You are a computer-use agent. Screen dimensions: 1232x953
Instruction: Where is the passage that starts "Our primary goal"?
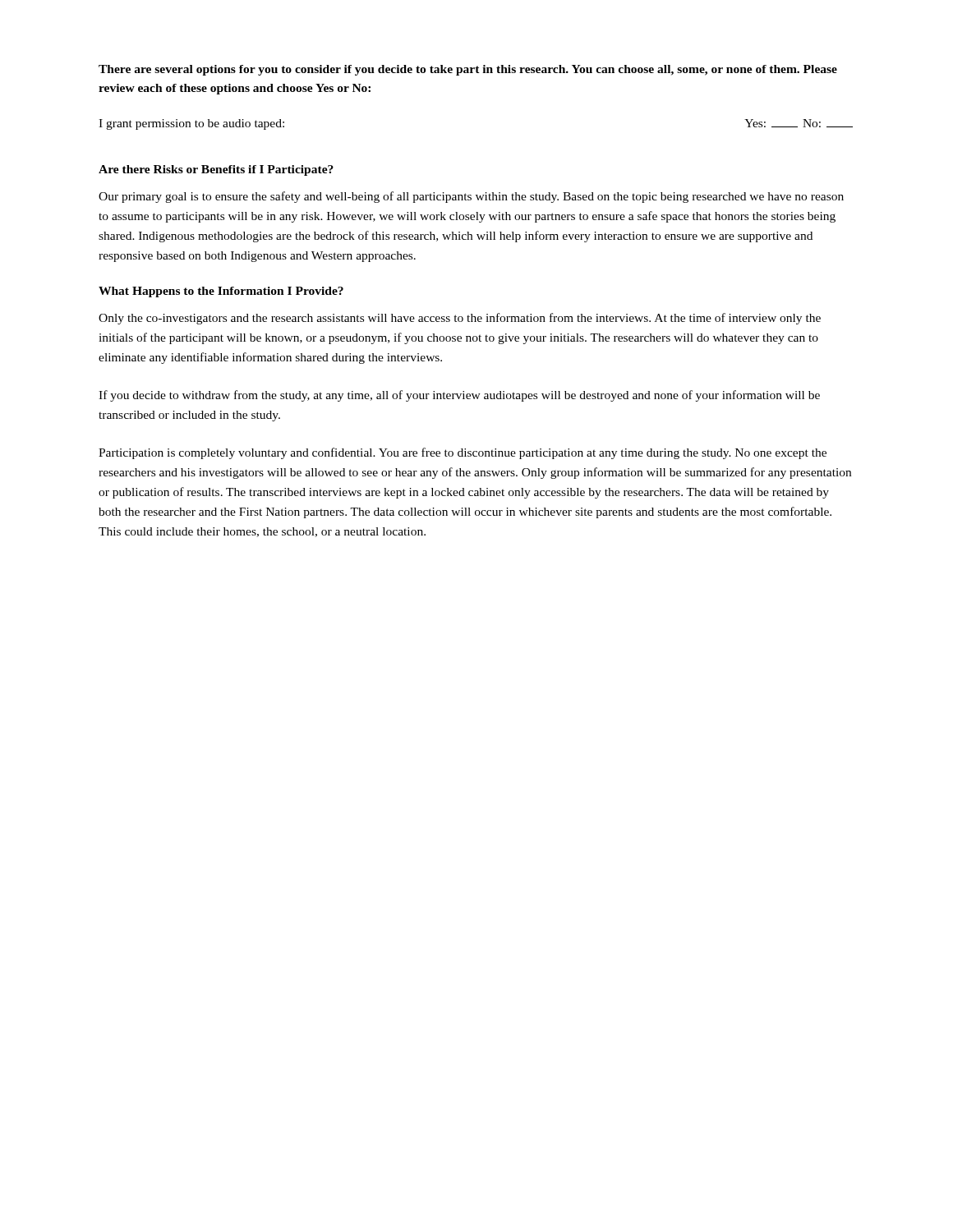pos(471,225)
